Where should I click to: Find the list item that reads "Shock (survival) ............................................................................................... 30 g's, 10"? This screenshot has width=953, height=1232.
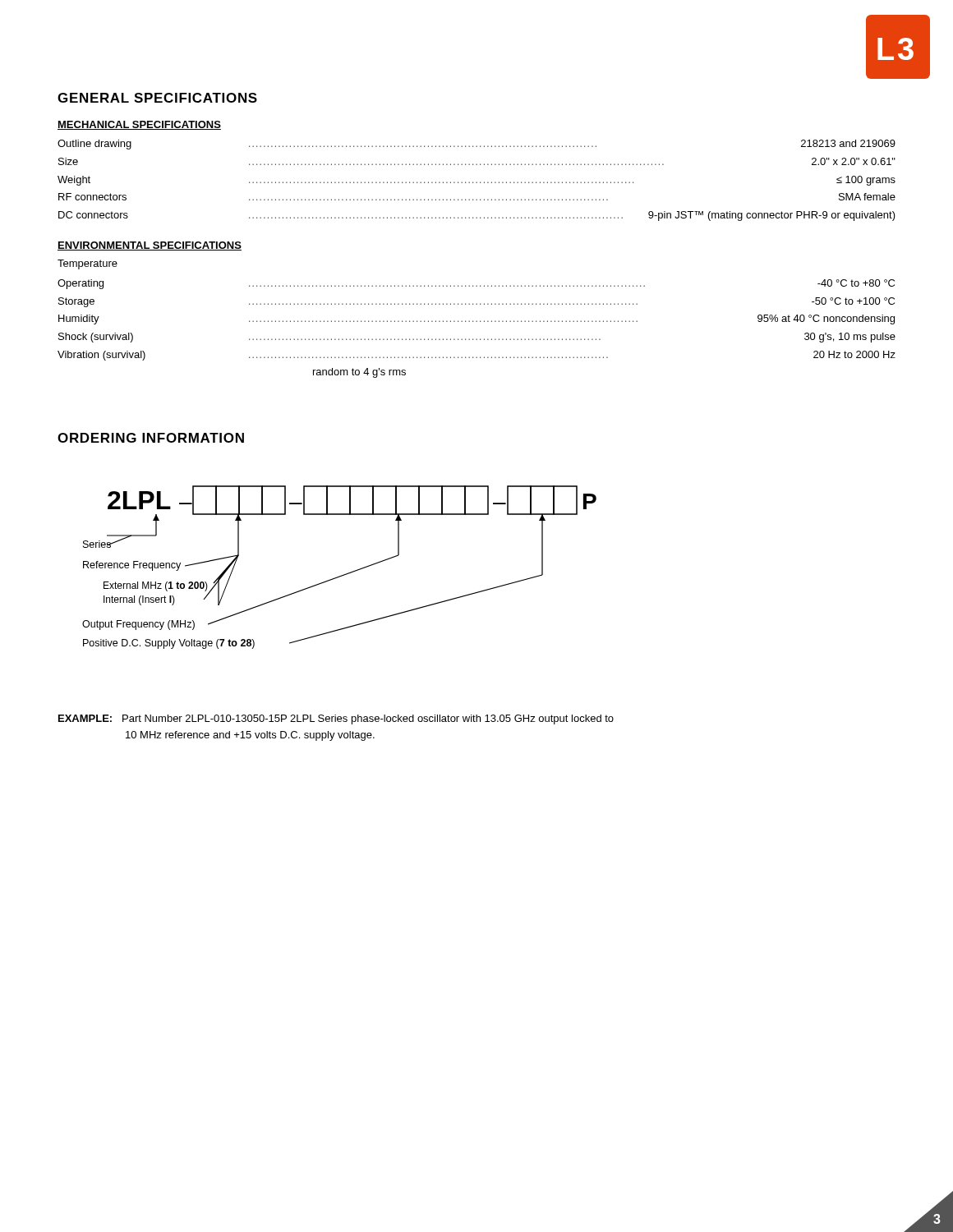tap(476, 337)
